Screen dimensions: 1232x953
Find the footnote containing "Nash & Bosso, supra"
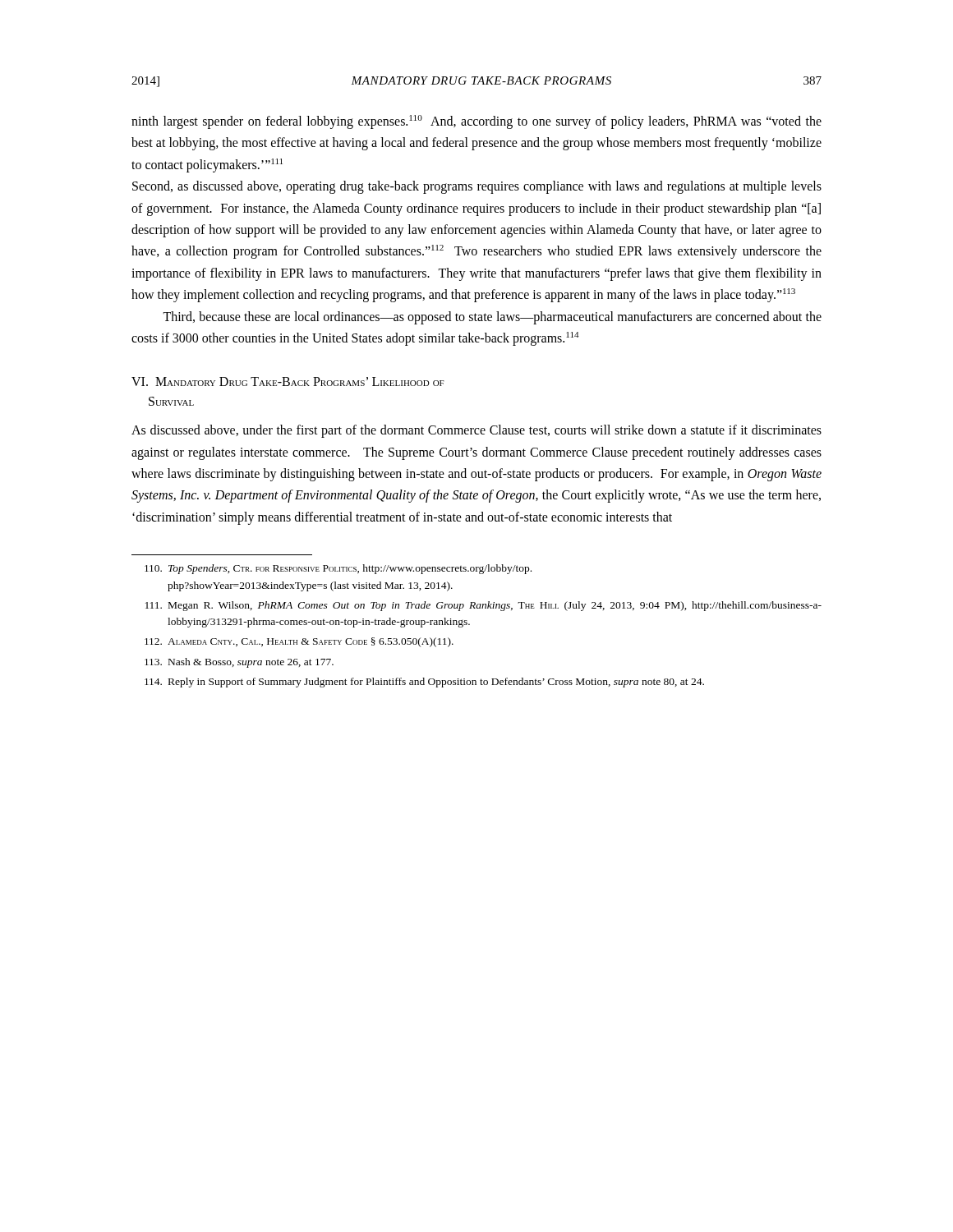coord(239,663)
